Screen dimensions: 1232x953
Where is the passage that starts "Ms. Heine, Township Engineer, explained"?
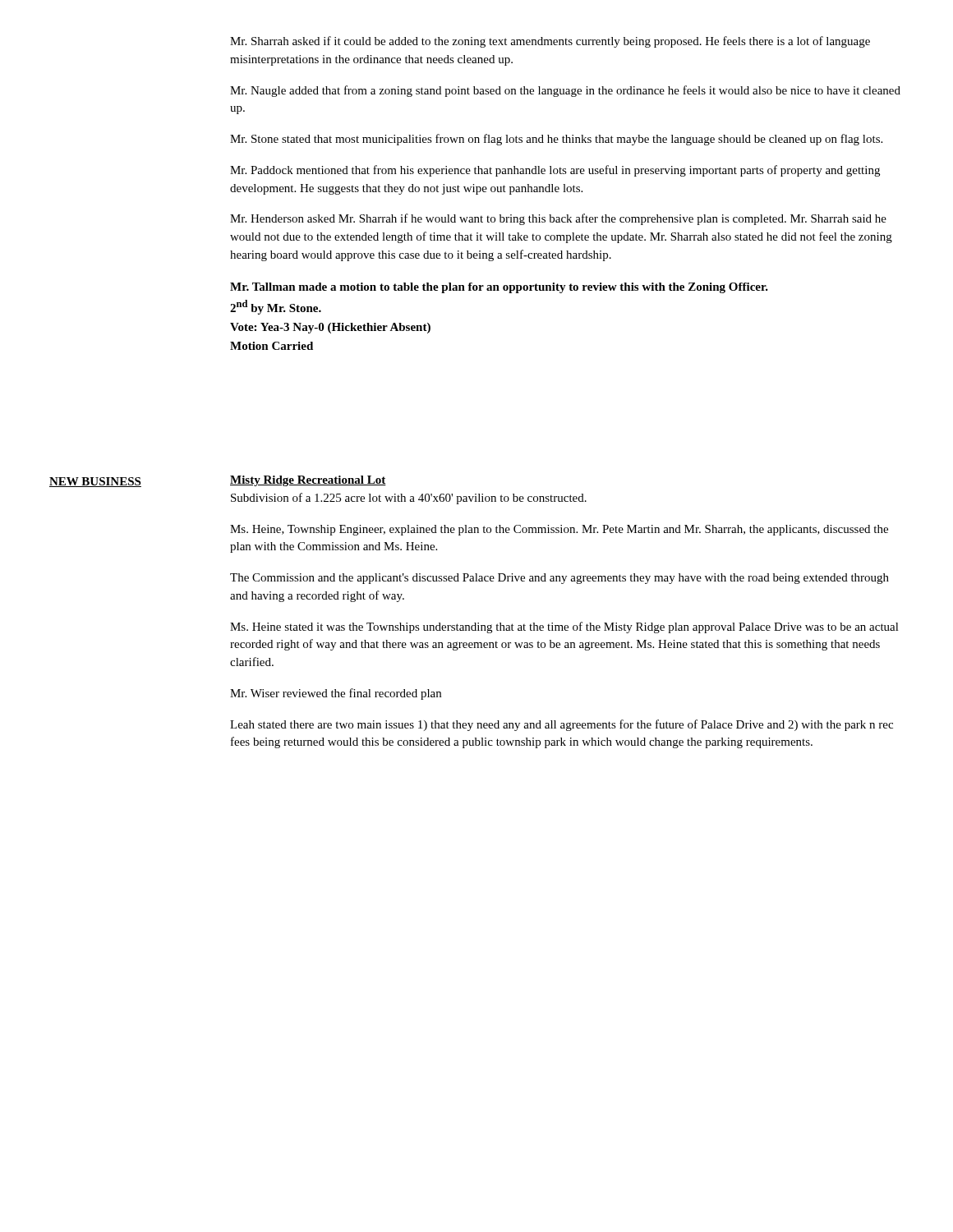tap(559, 537)
